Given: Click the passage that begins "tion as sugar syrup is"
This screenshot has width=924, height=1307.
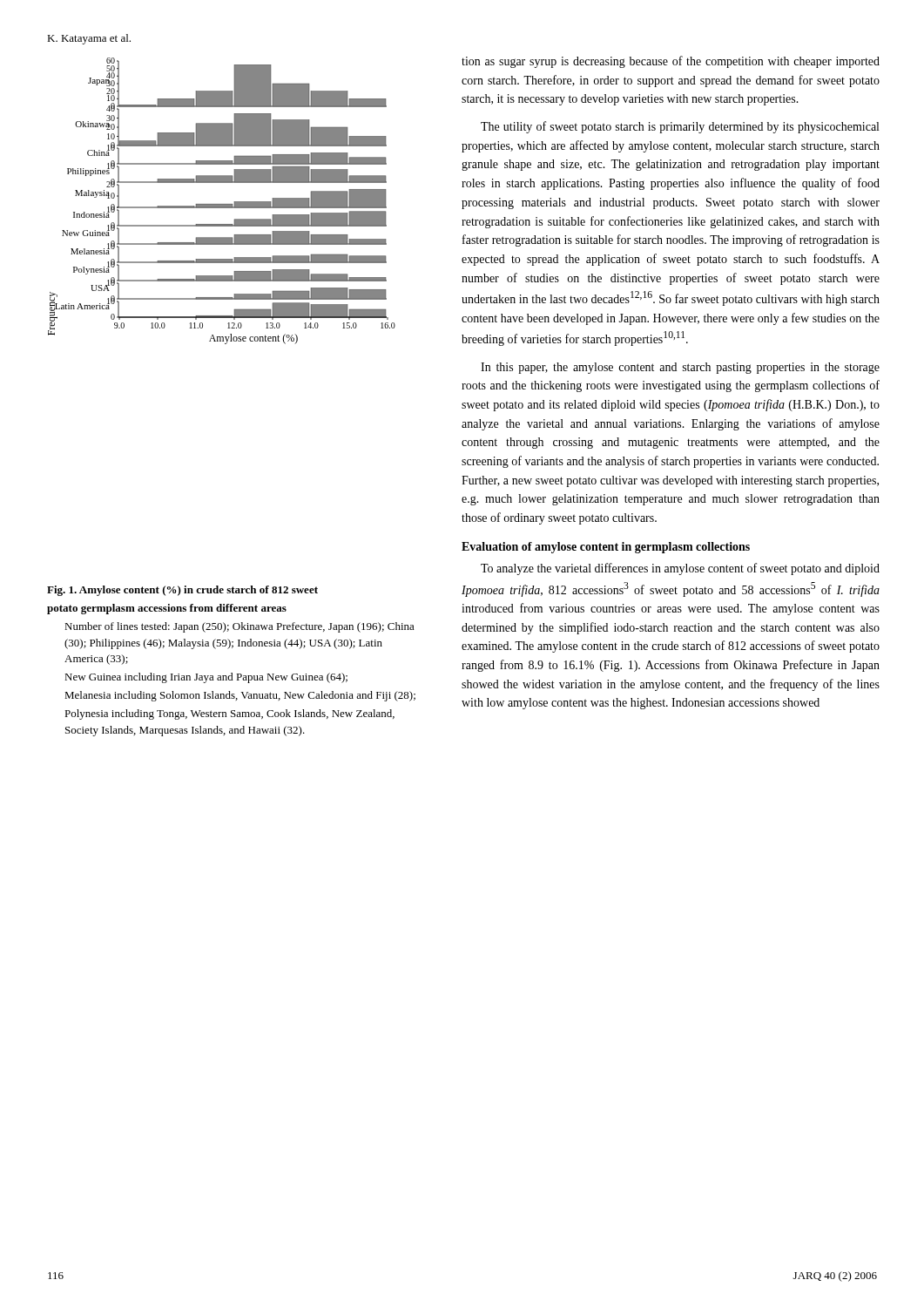Looking at the screenshot, I should tap(671, 290).
